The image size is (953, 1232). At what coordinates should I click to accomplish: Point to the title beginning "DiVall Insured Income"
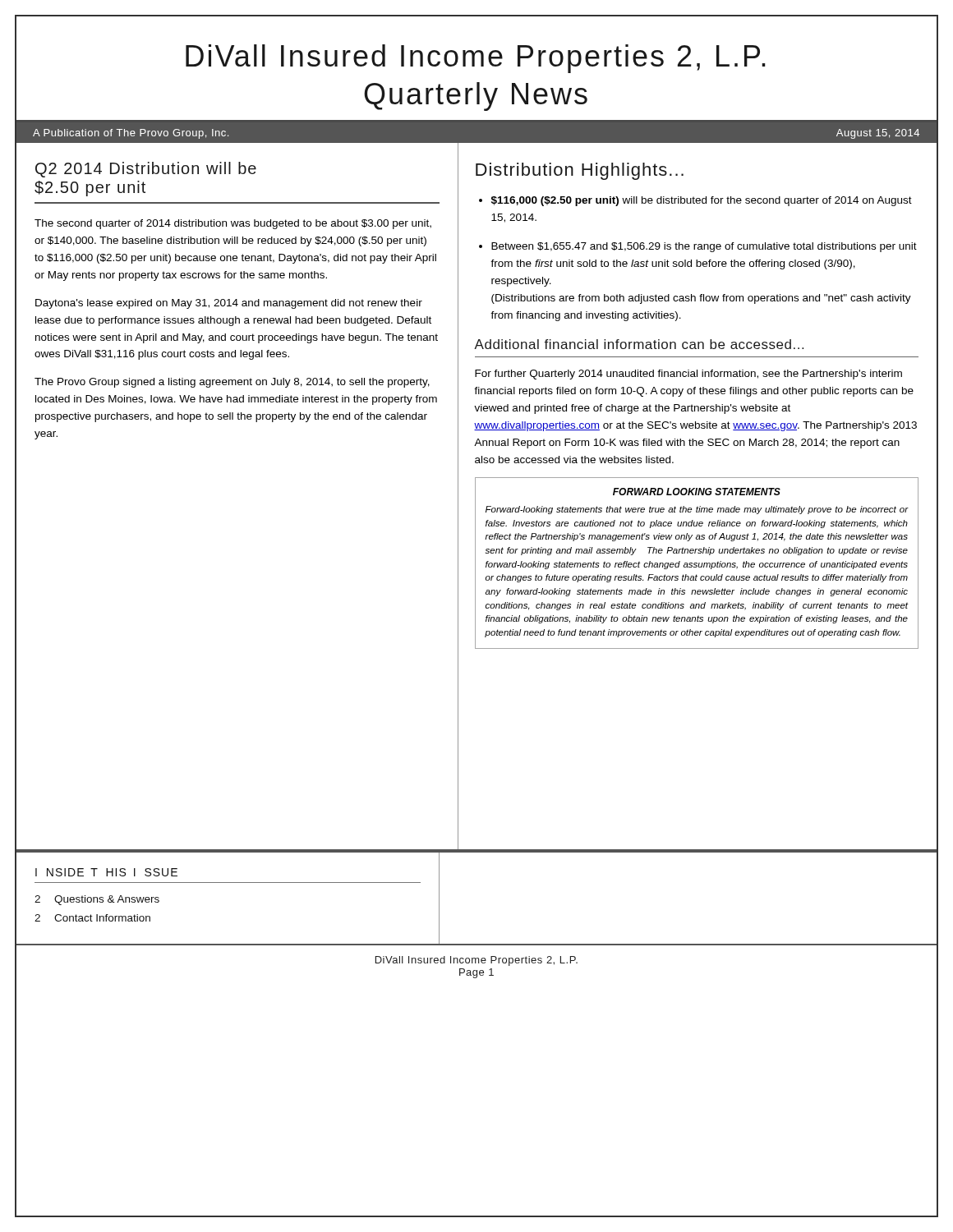point(476,76)
